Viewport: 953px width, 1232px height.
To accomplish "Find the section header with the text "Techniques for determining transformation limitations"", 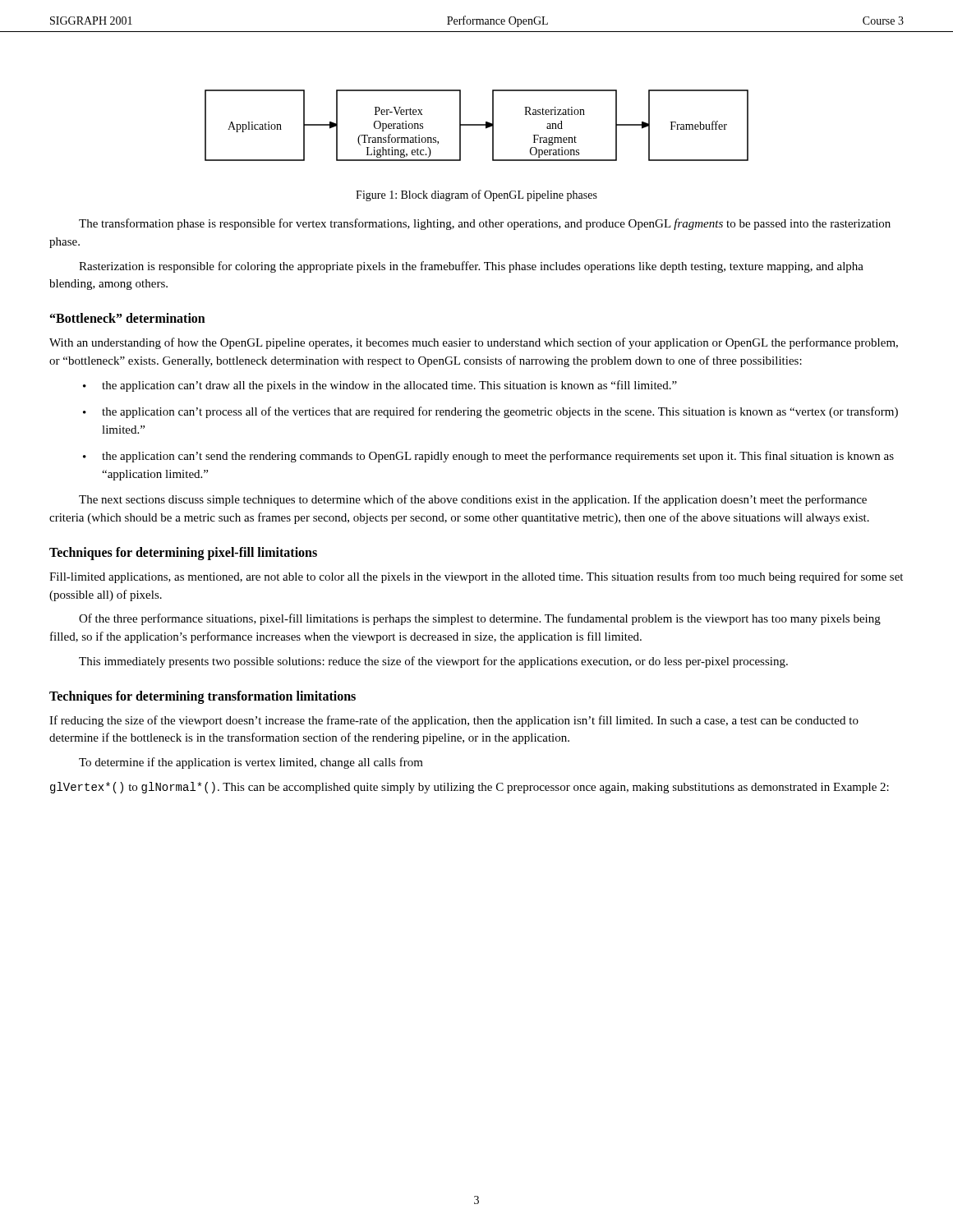I will (x=203, y=696).
